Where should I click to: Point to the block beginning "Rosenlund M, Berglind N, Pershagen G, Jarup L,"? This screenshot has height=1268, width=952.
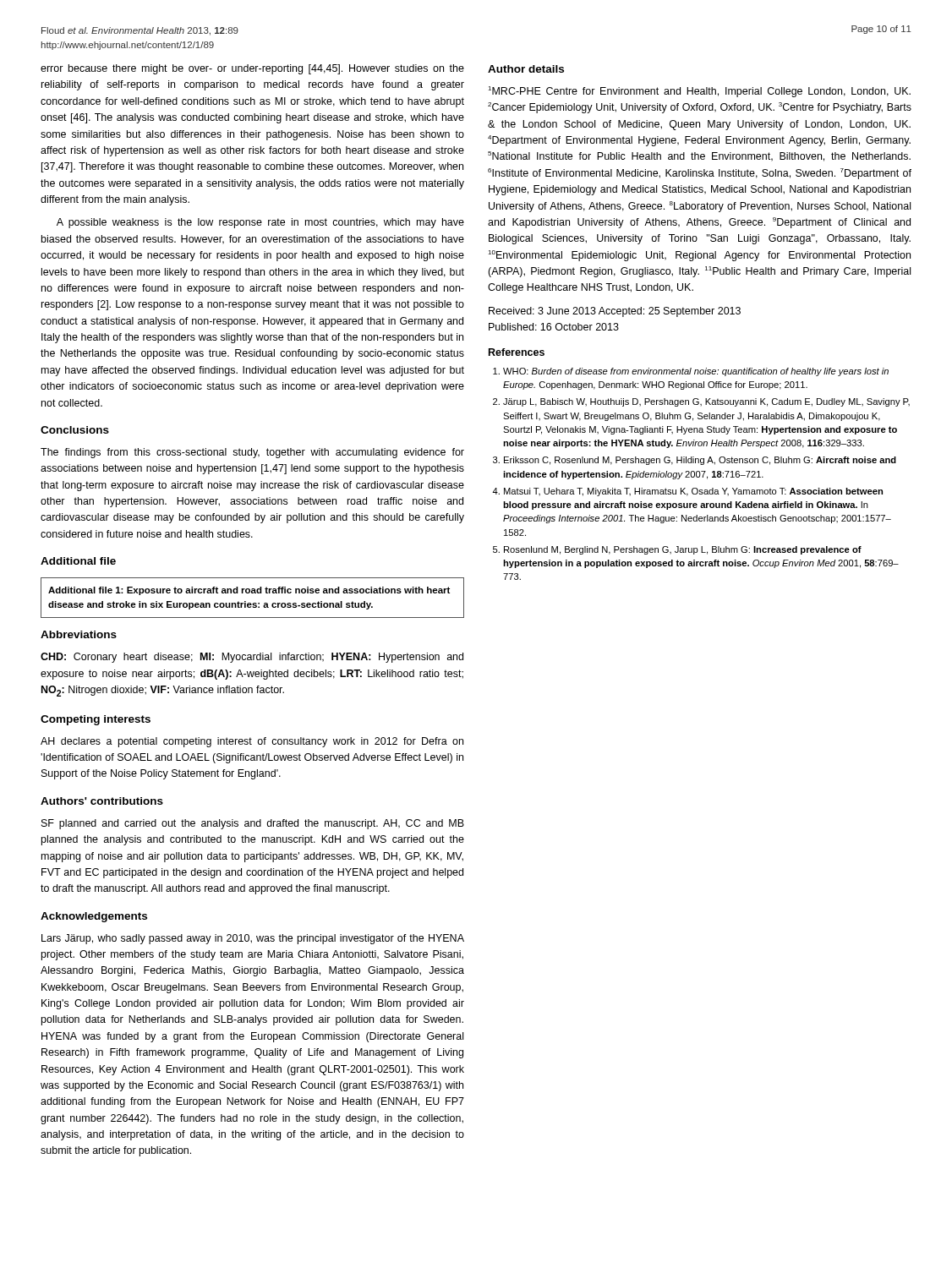tap(701, 563)
